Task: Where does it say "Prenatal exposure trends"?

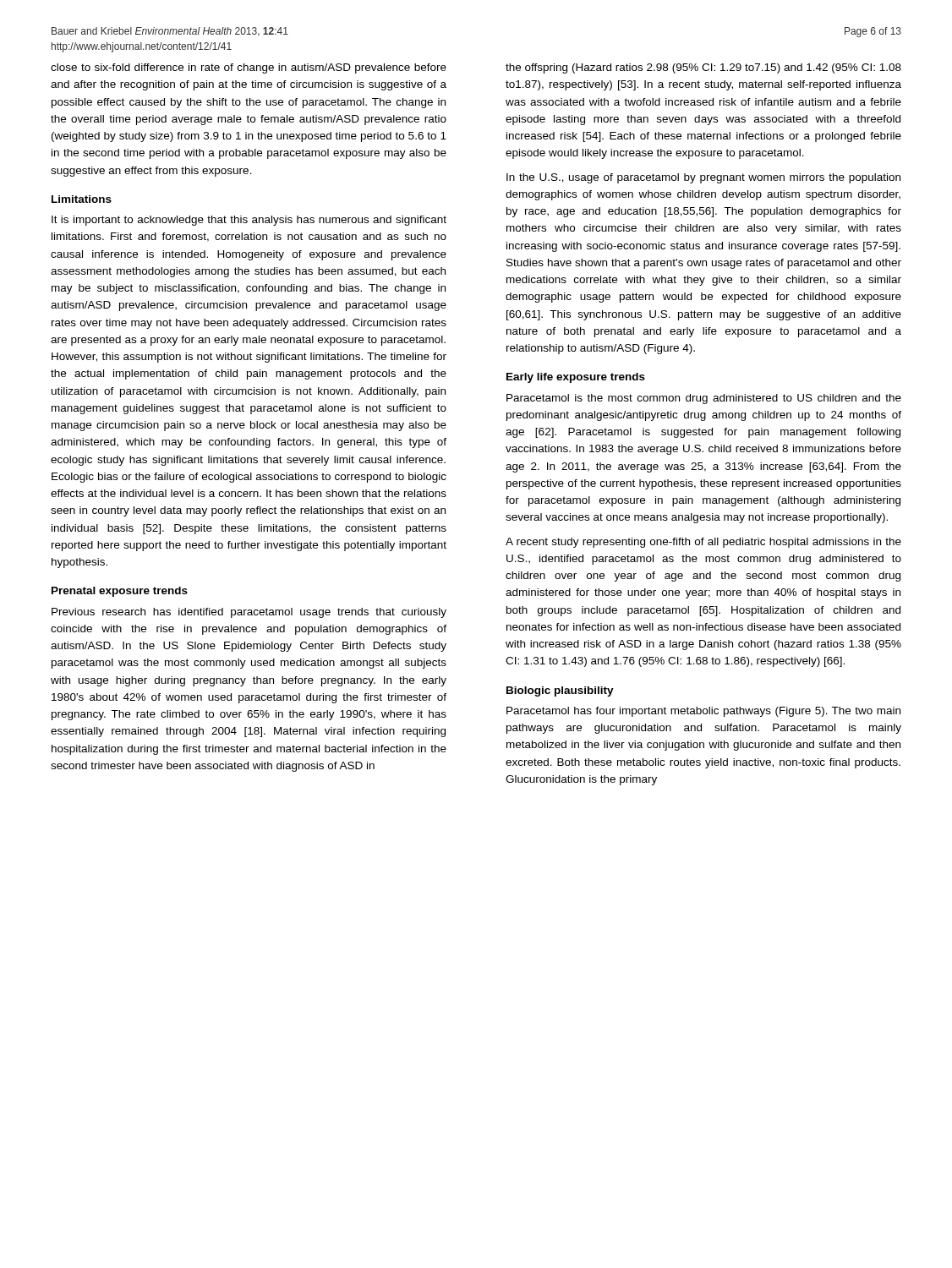Action: tap(119, 591)
